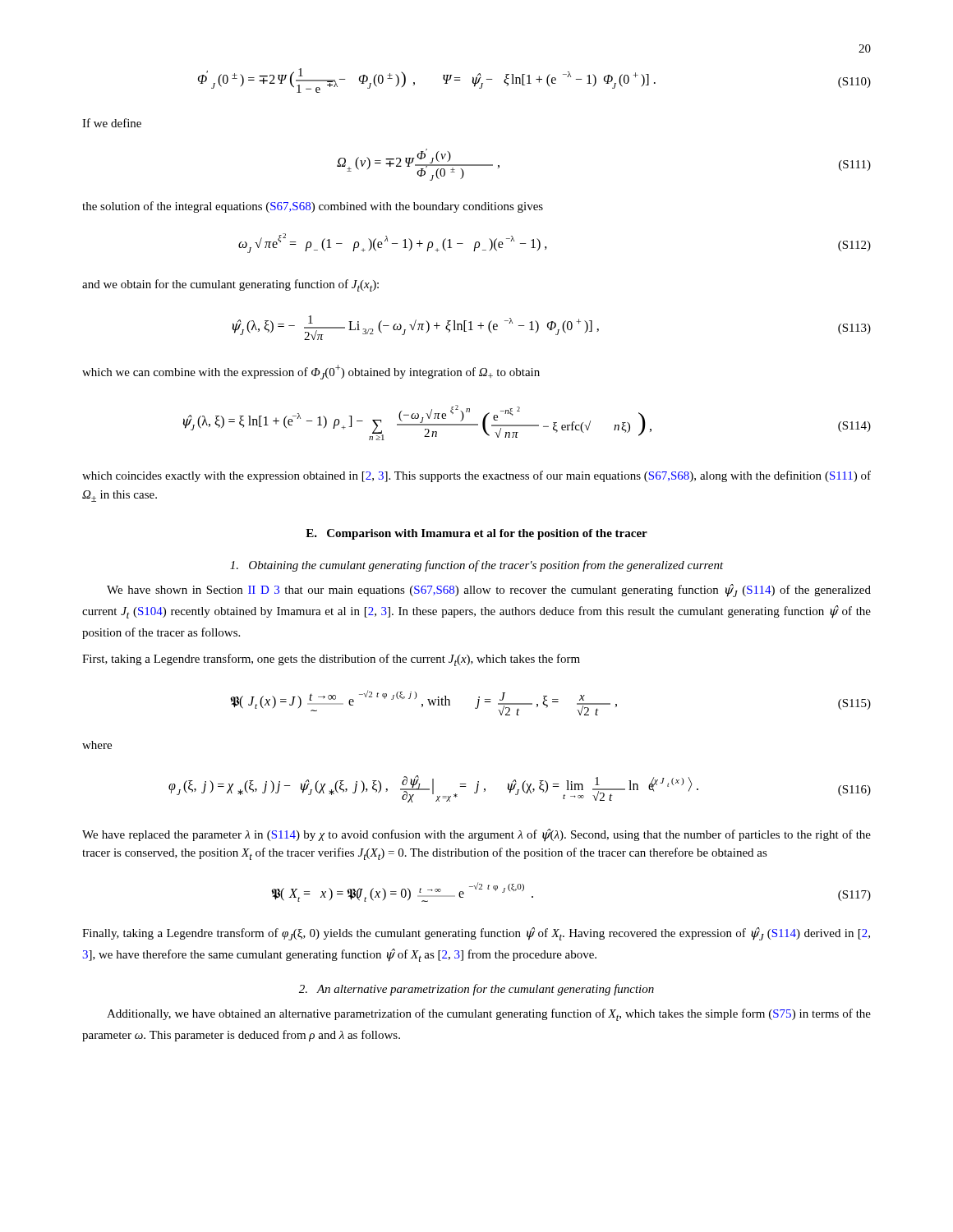Where is the formula that starts "Φ ′ J (0"?
The height and width of the screenshot is (1232, 953).
534,82
